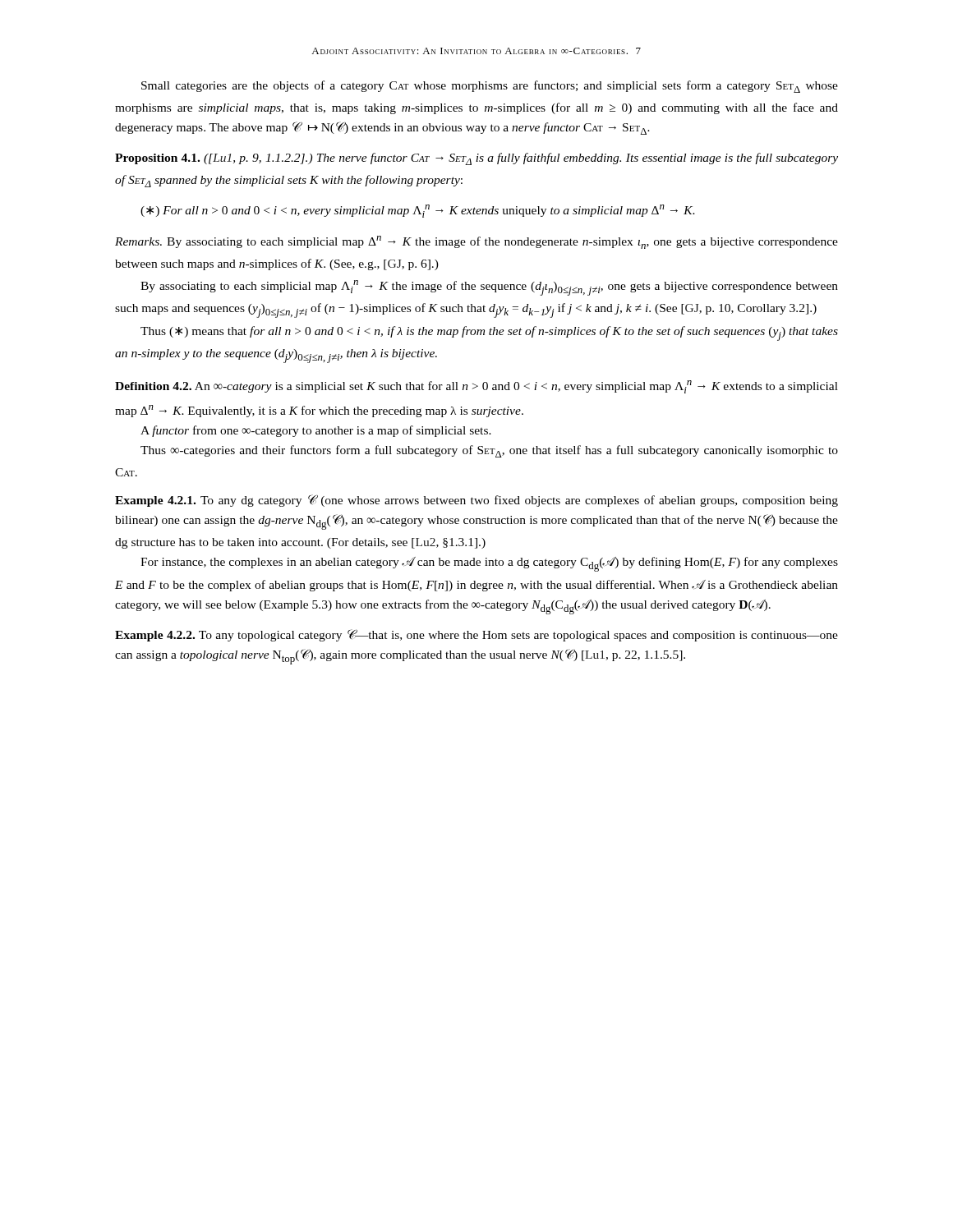This screenshot has height=1232, width=953.
Task: Locate the text block that says "Thus (∗) means"
Action: coord(476,343)
